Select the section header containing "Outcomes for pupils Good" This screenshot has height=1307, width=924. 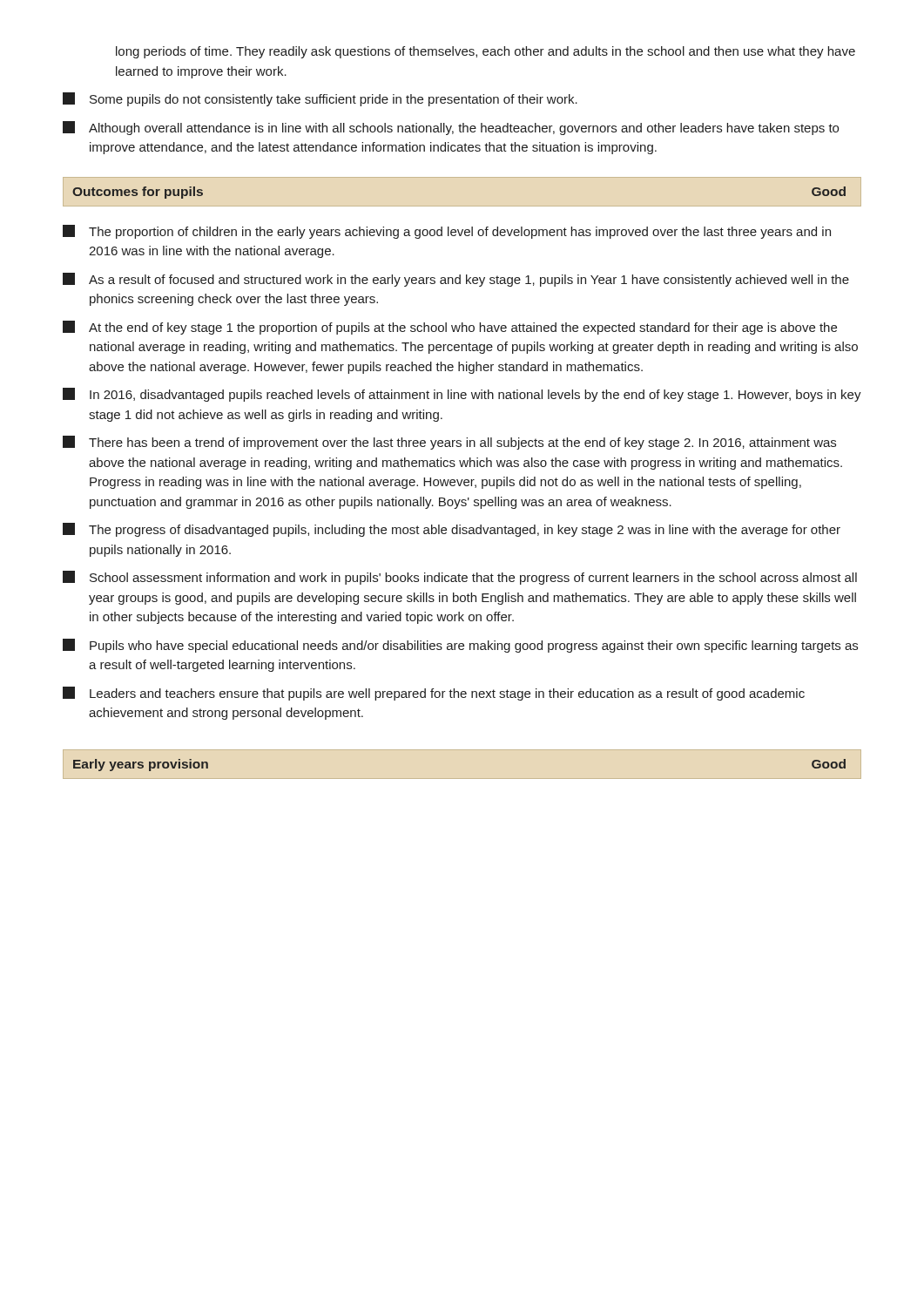coord(135,192)
